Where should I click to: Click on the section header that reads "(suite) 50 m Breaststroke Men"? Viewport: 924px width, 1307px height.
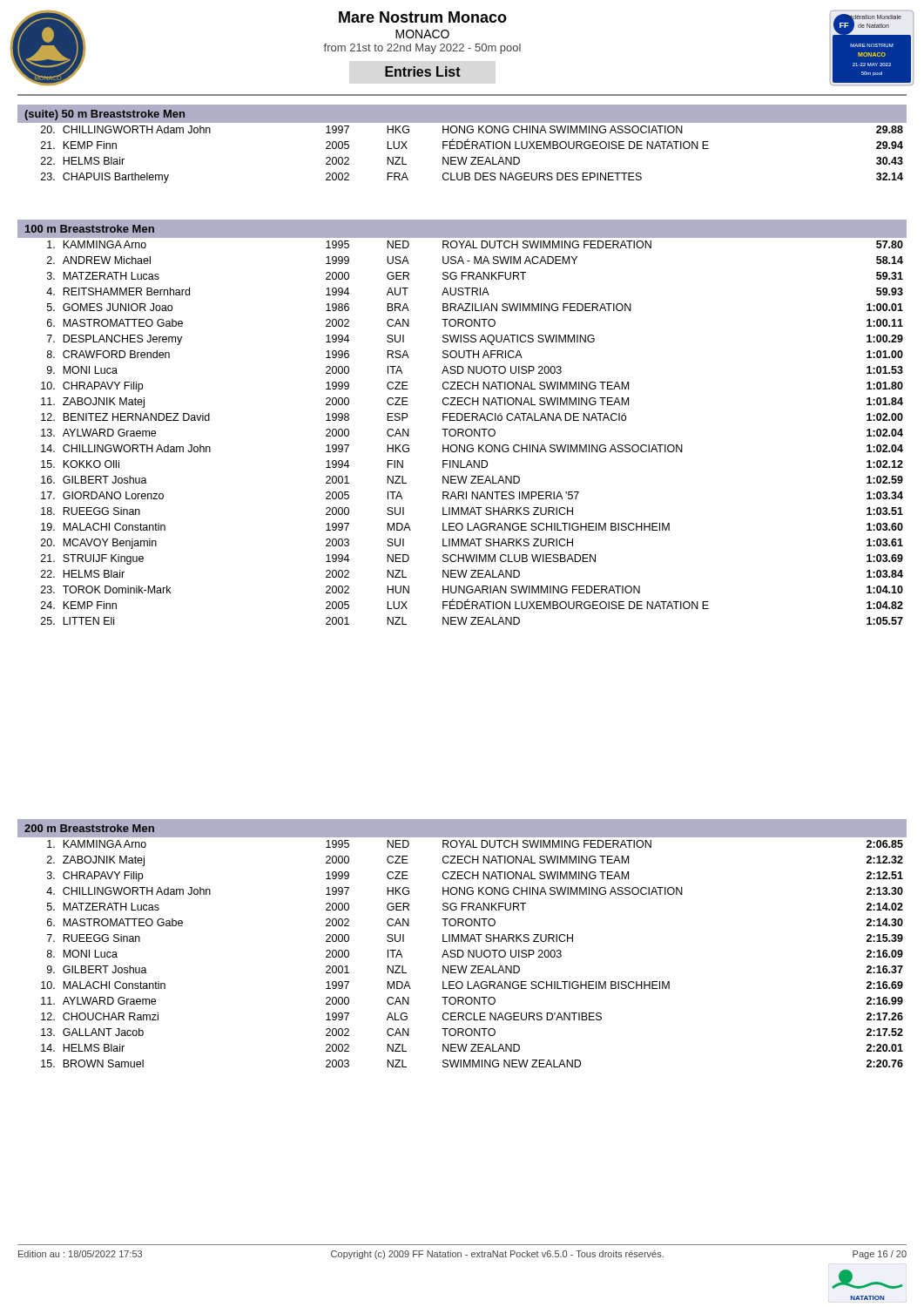tap(105, 114)
